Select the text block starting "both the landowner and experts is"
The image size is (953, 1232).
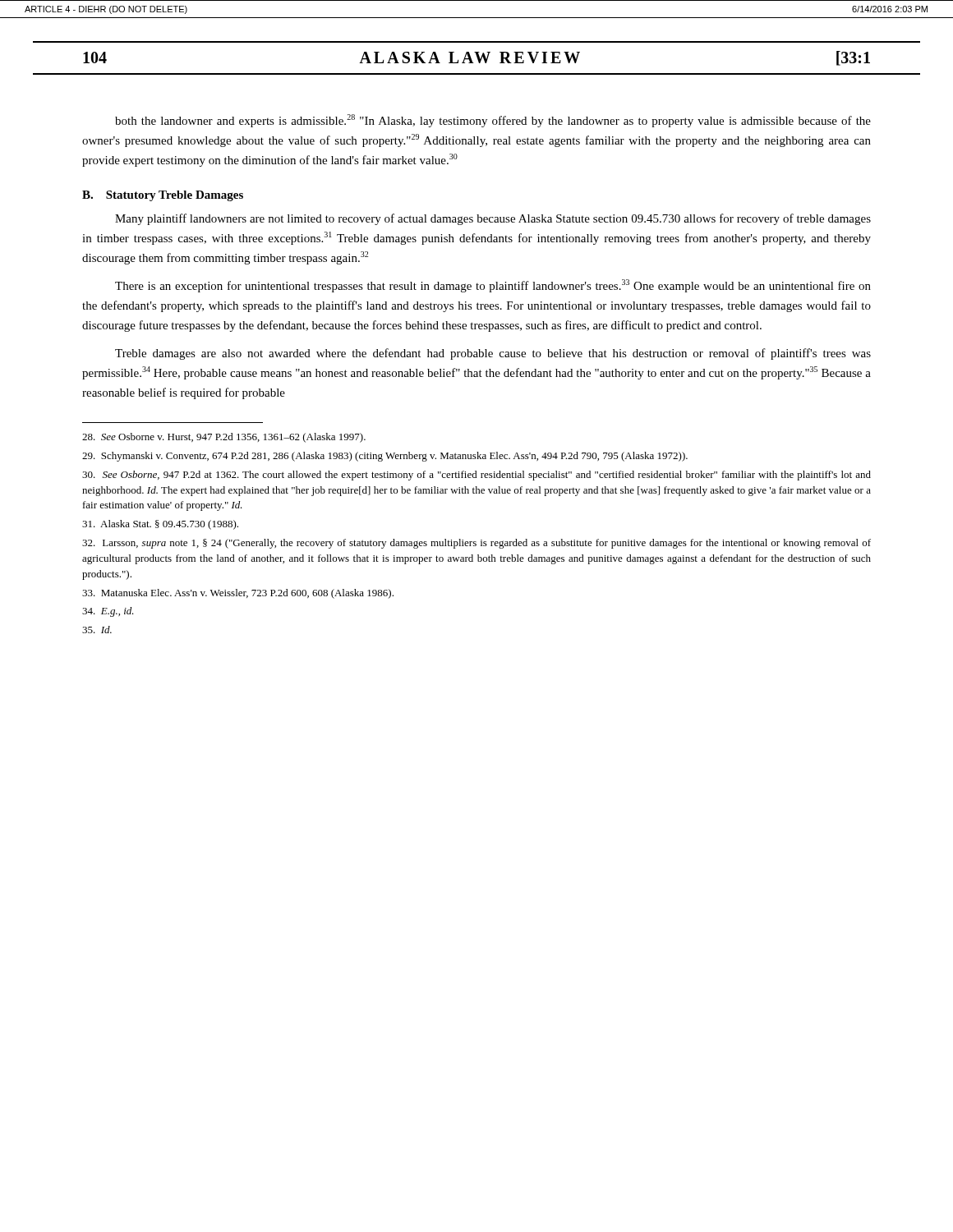click(x=476, y=140)
